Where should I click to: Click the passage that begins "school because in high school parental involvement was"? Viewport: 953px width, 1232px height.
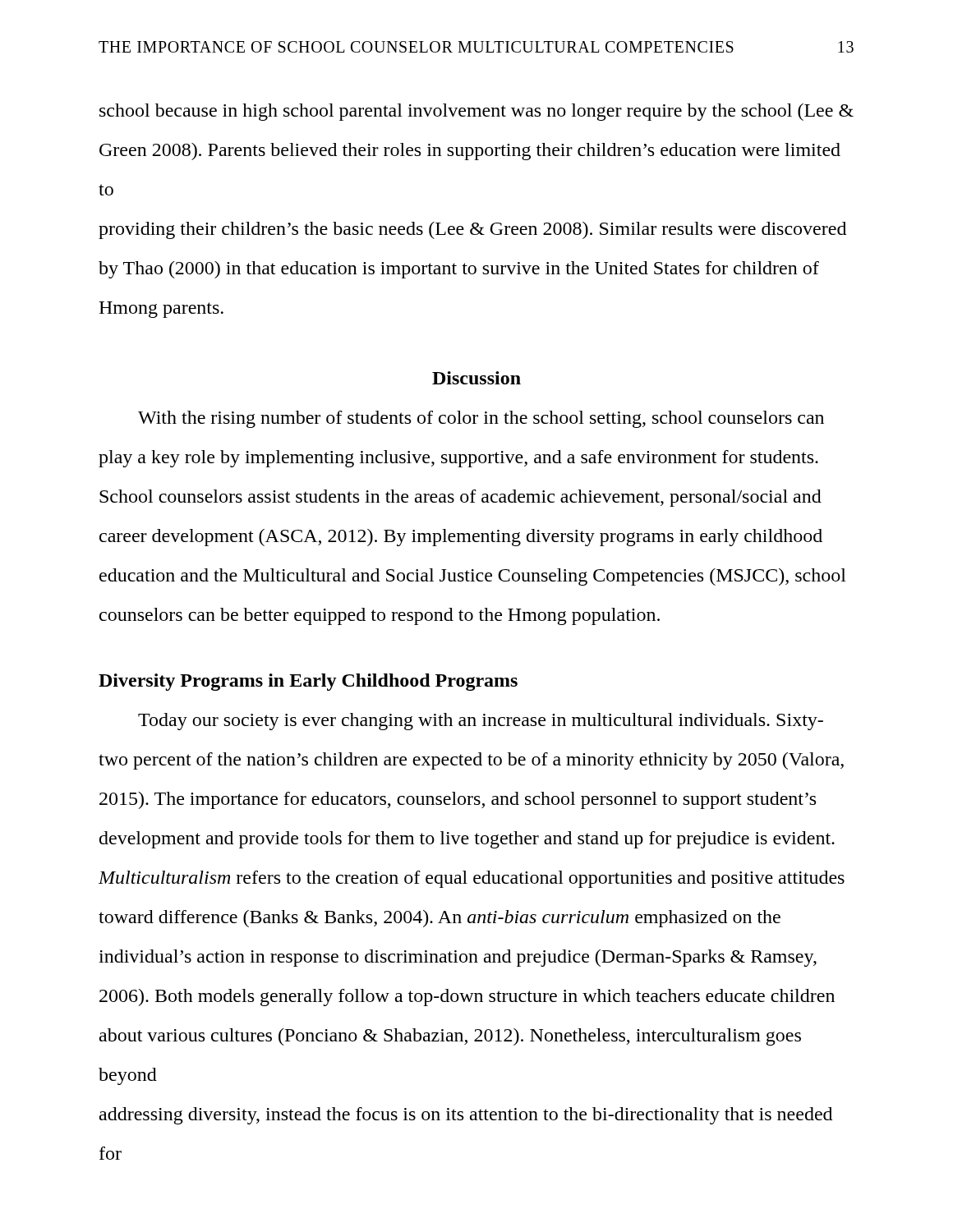point(476,112)
